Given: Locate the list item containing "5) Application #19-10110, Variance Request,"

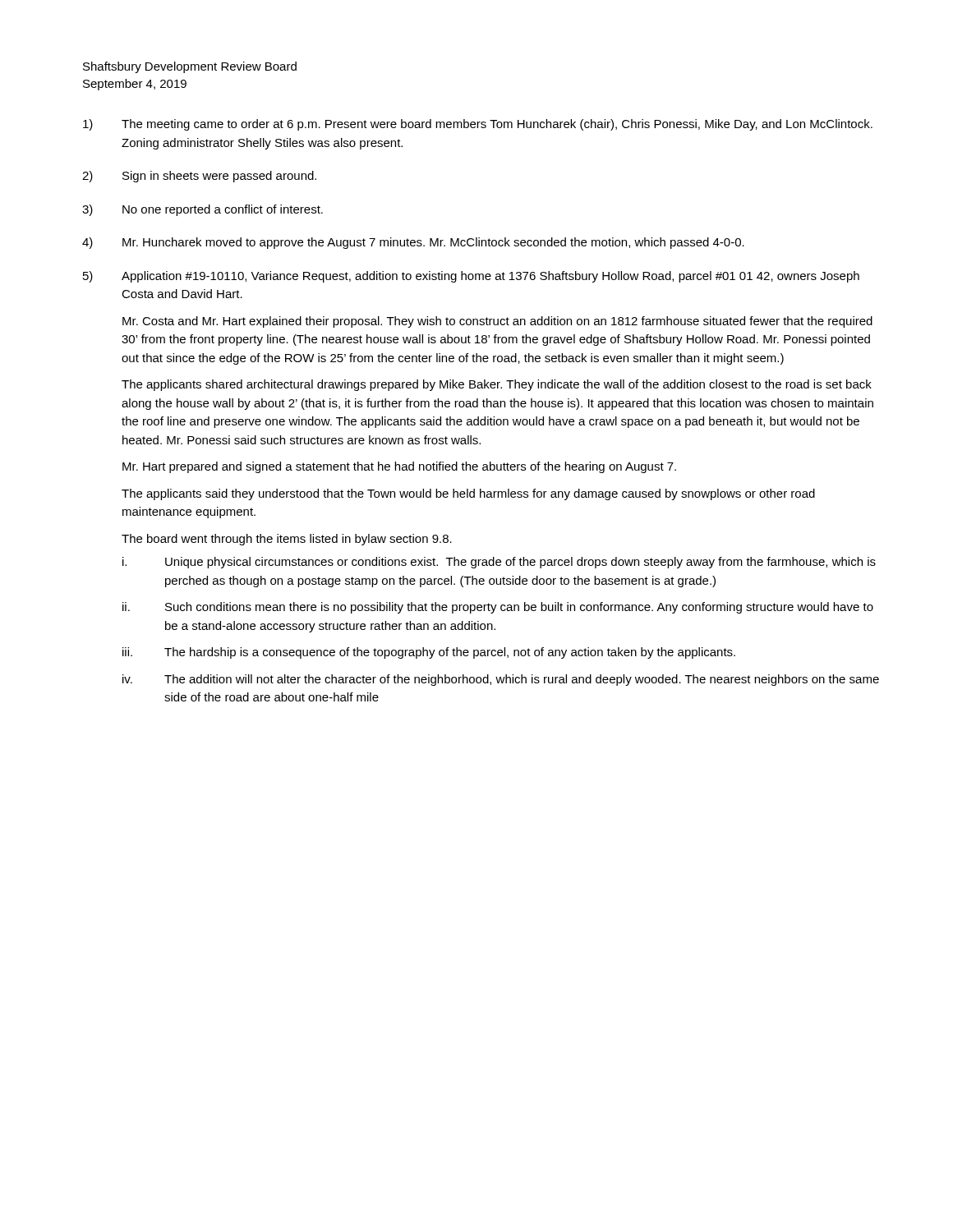Looking at the screenshot, I should 485,285.
